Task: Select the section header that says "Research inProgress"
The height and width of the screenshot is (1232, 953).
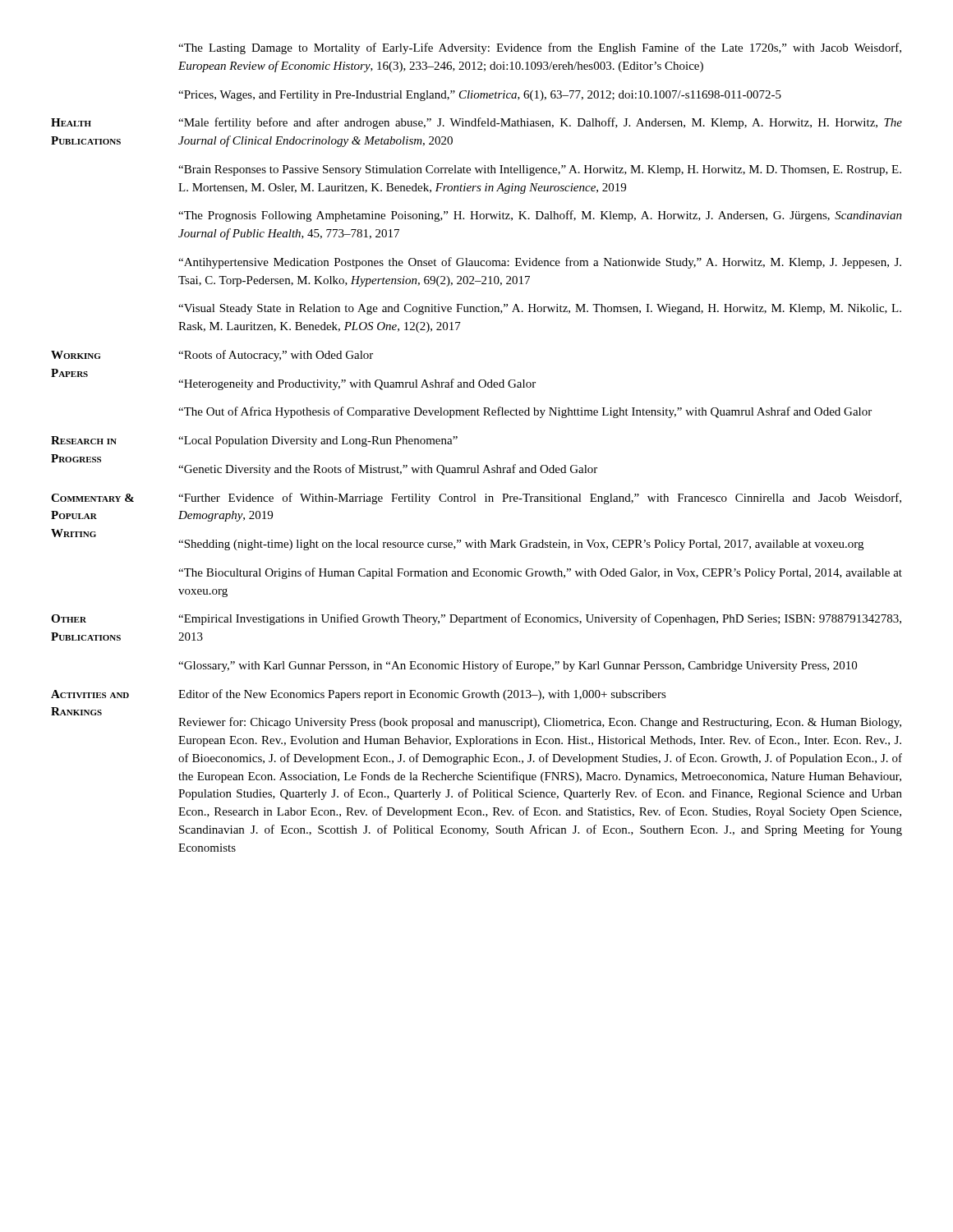Action: tap(84, 449)
